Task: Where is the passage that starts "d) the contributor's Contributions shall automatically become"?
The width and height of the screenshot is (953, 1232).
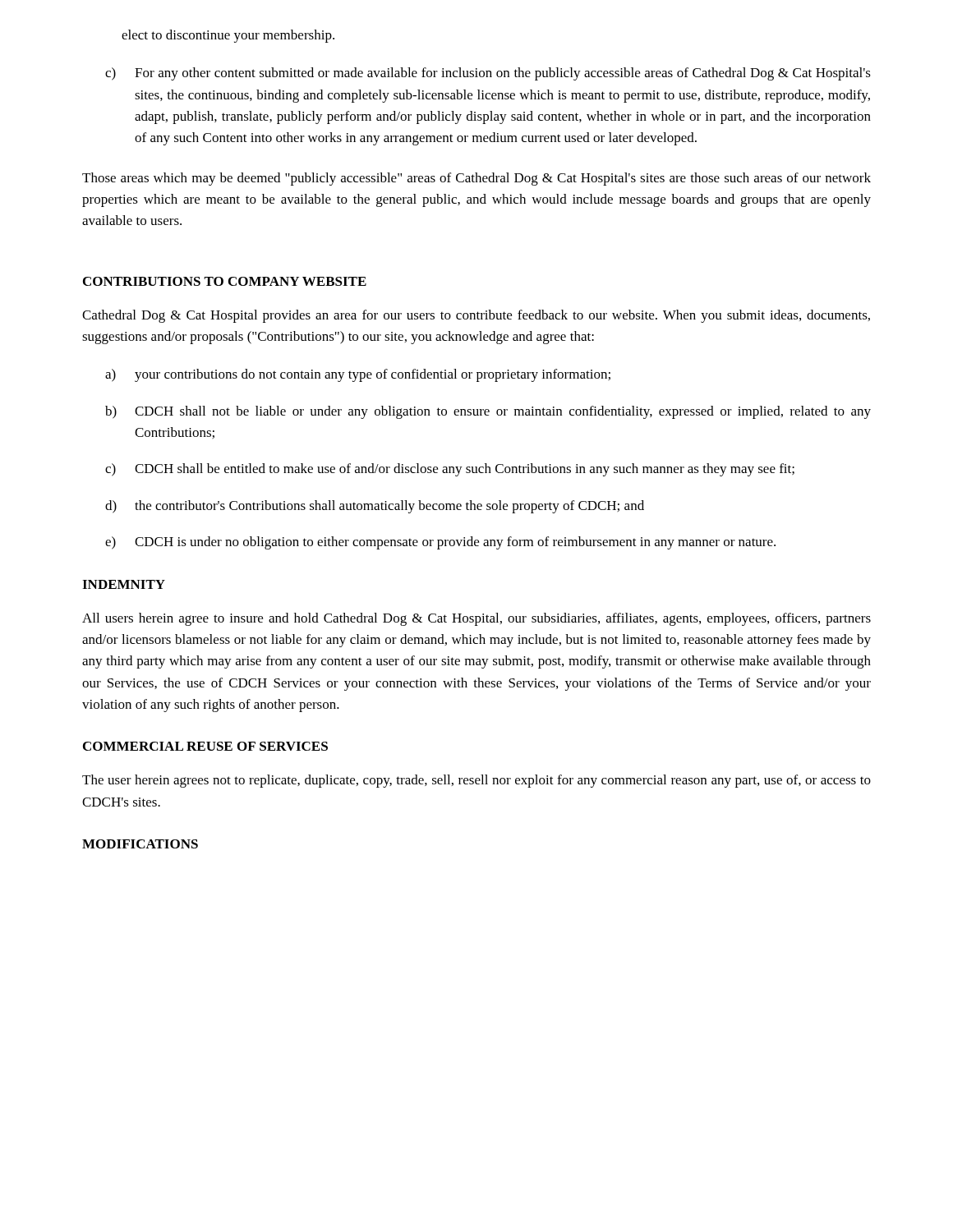Action: point(488,506)
